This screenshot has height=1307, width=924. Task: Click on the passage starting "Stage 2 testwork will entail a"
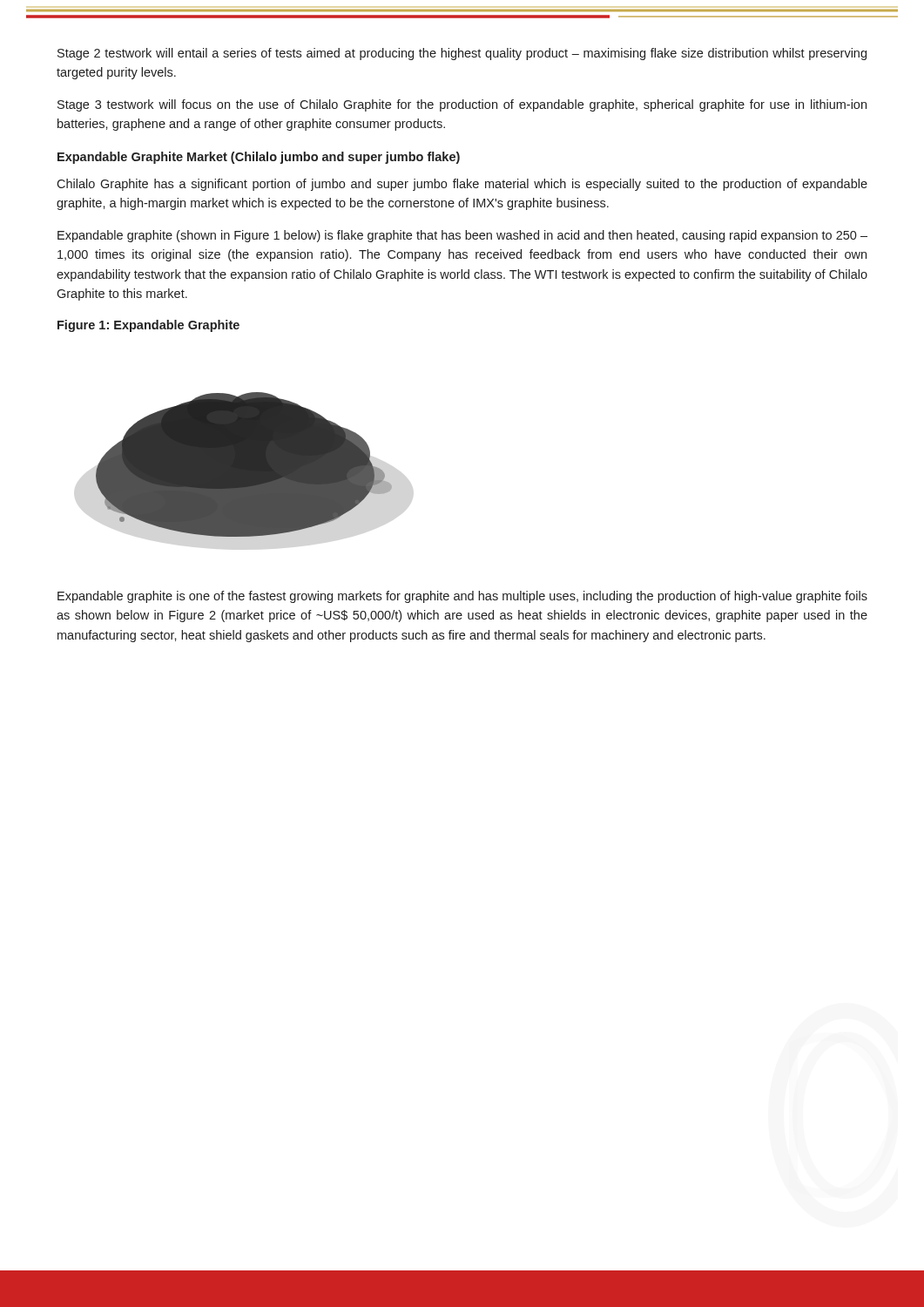coord(462,63)
